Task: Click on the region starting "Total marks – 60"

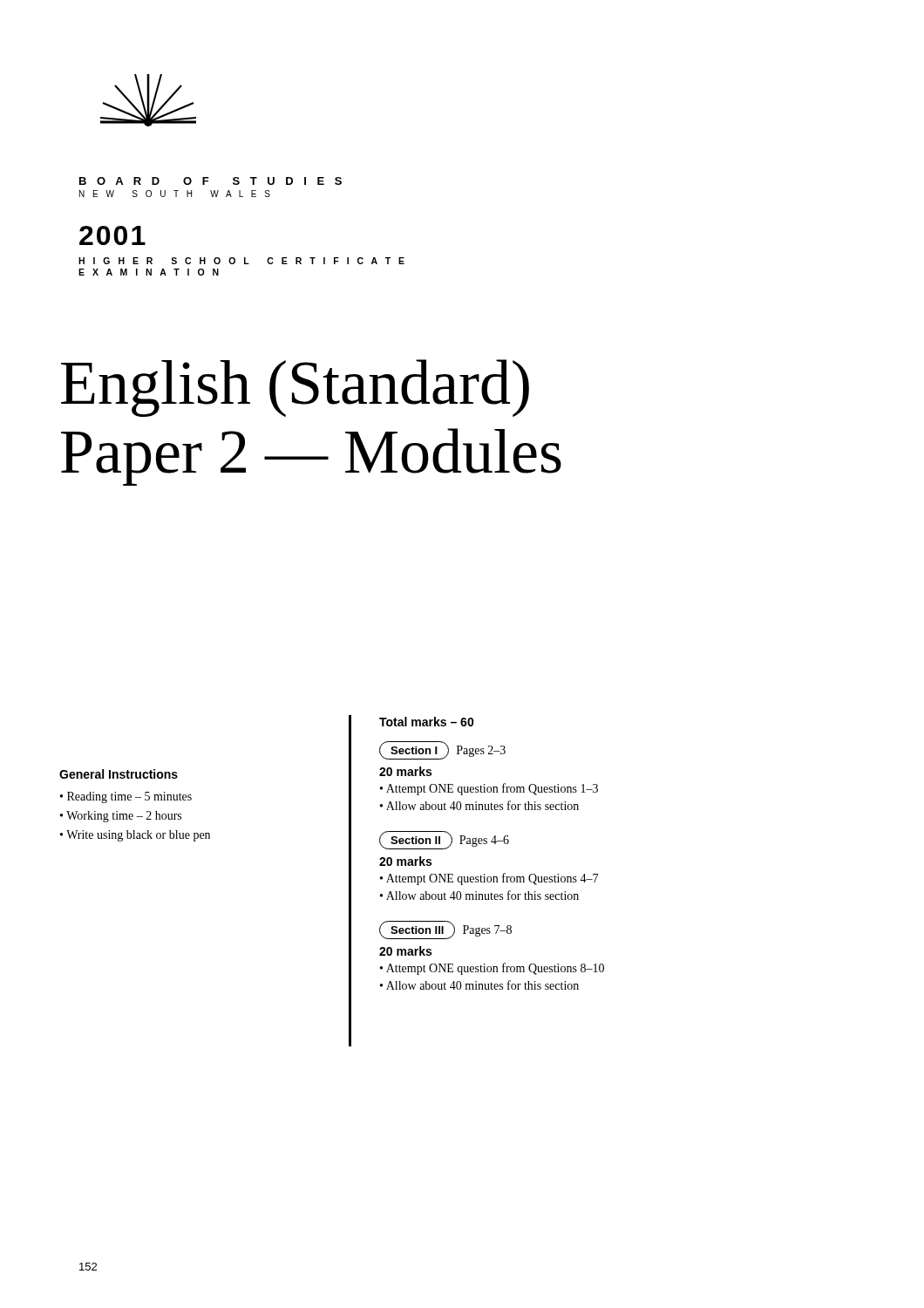Action: tap(427, 722)
